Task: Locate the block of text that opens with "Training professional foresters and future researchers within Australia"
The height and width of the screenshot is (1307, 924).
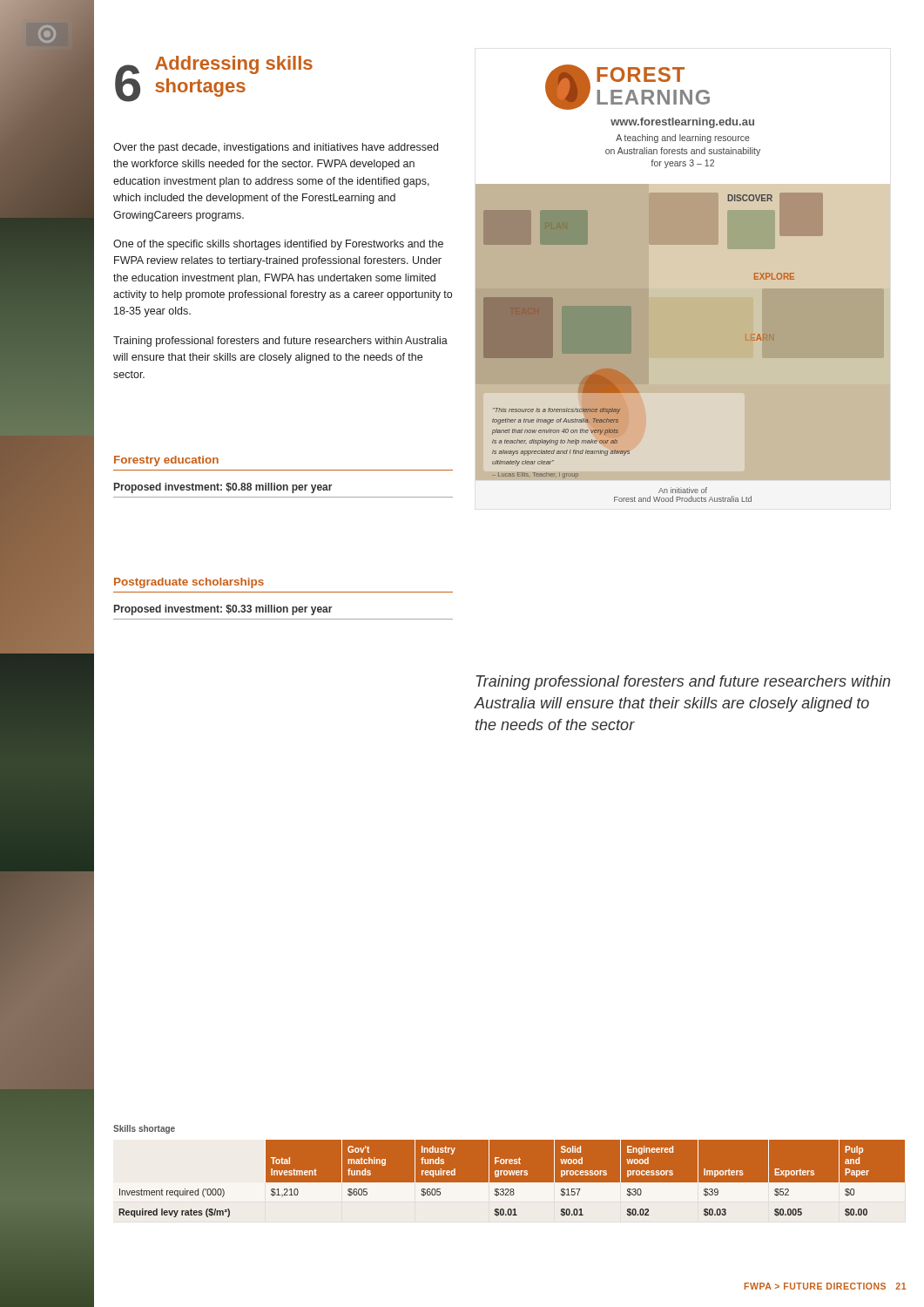Action: (x=683, y=703)
